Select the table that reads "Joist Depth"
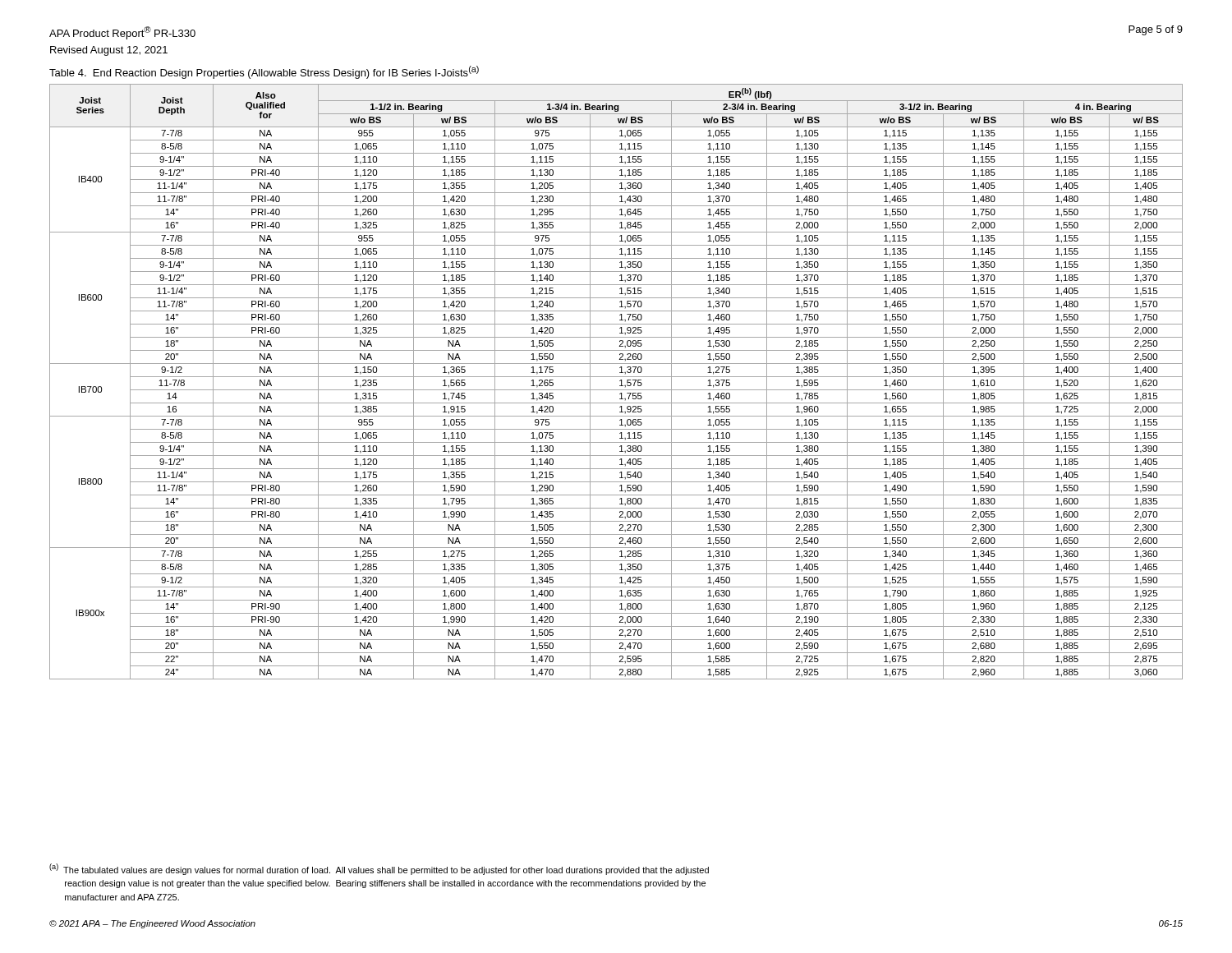This screenshot has height=953, width=1232. [x=616, y=382]
